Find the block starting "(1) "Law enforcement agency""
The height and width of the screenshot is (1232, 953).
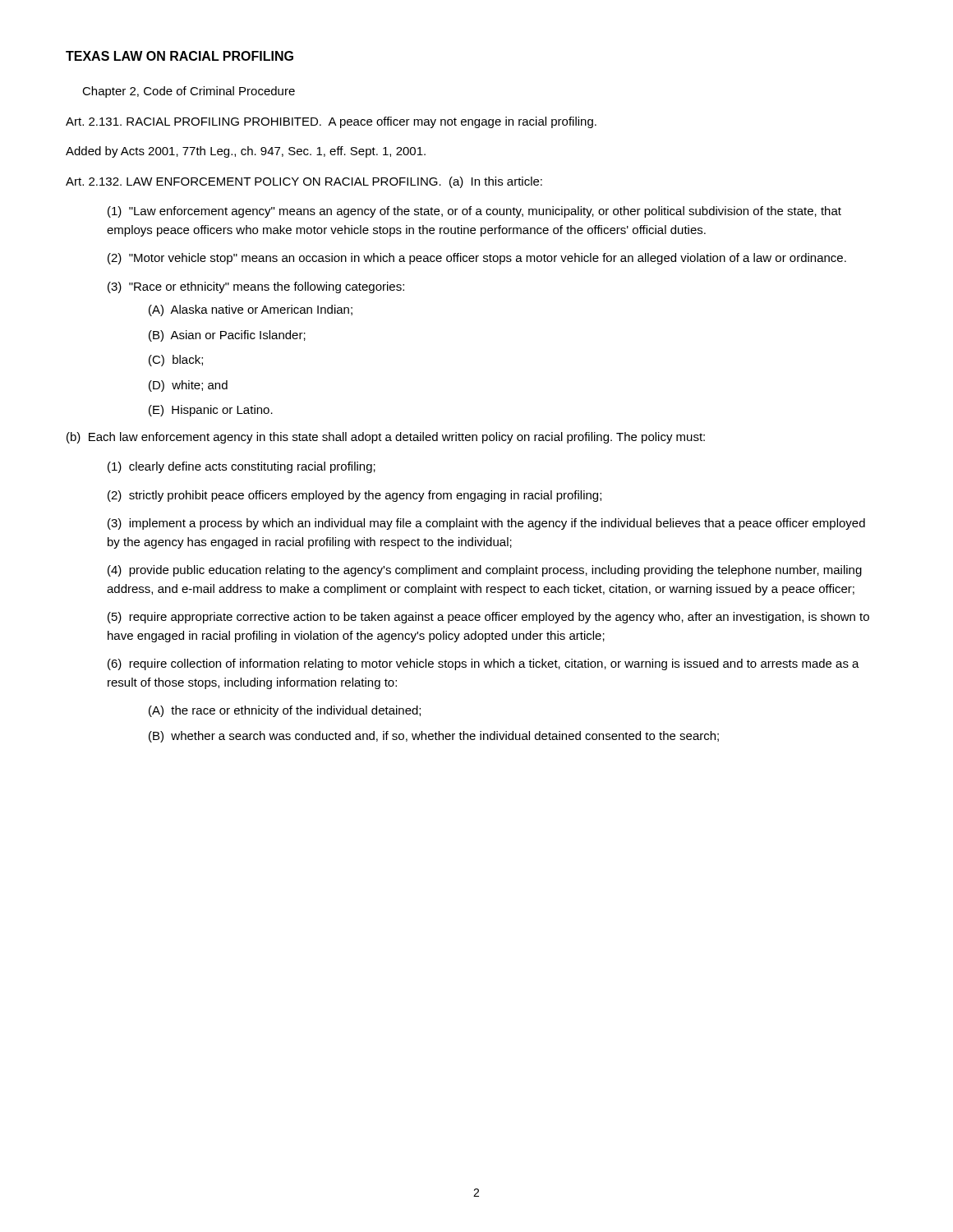pyautogui.click(x=474, y=220)
